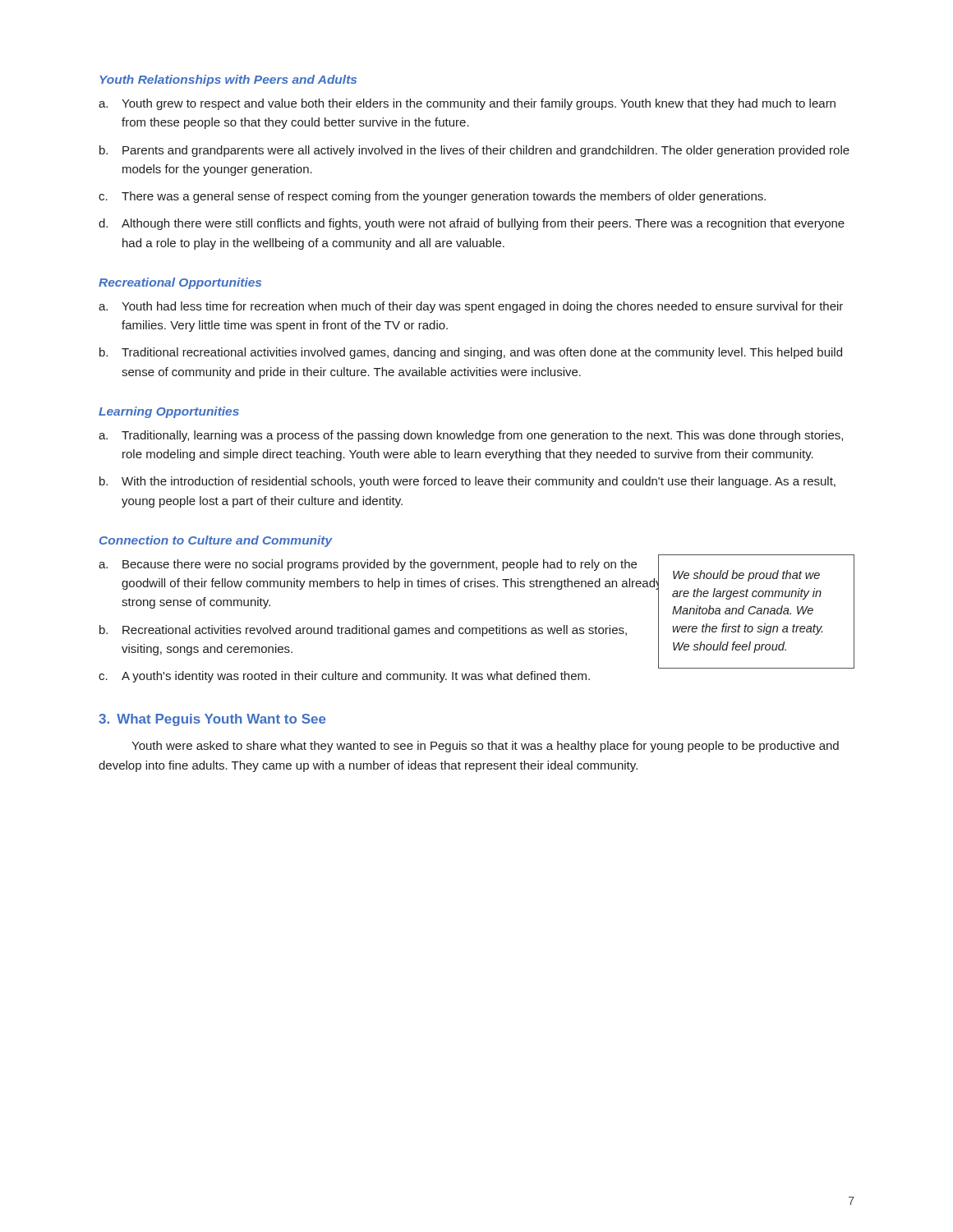Where does it say "Recreational Opportunities"?
This screenshot has height=1232, width=953.
pyautogui.click(x=180, y=282)
